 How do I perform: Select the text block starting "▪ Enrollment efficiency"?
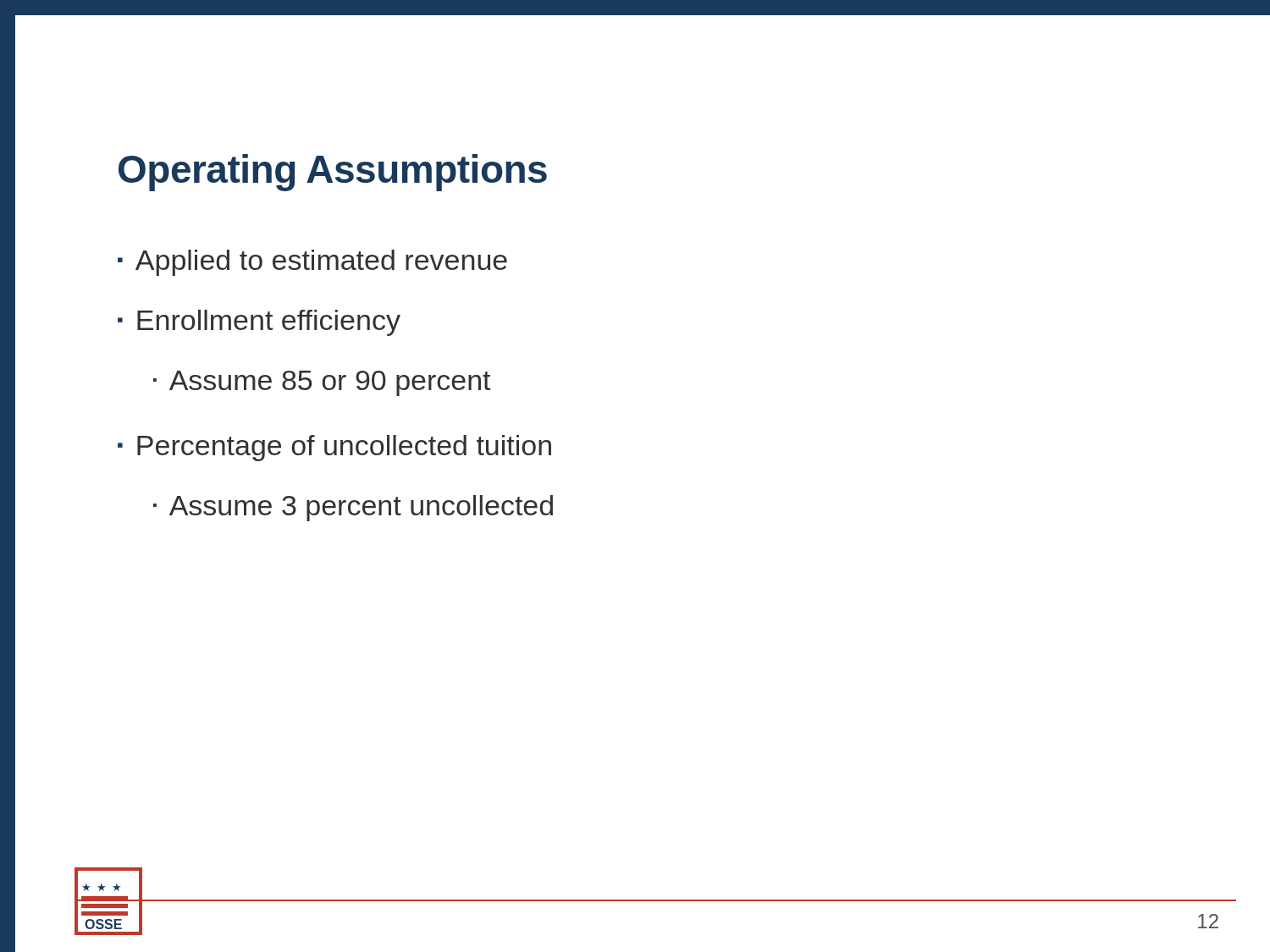[259, 320]
